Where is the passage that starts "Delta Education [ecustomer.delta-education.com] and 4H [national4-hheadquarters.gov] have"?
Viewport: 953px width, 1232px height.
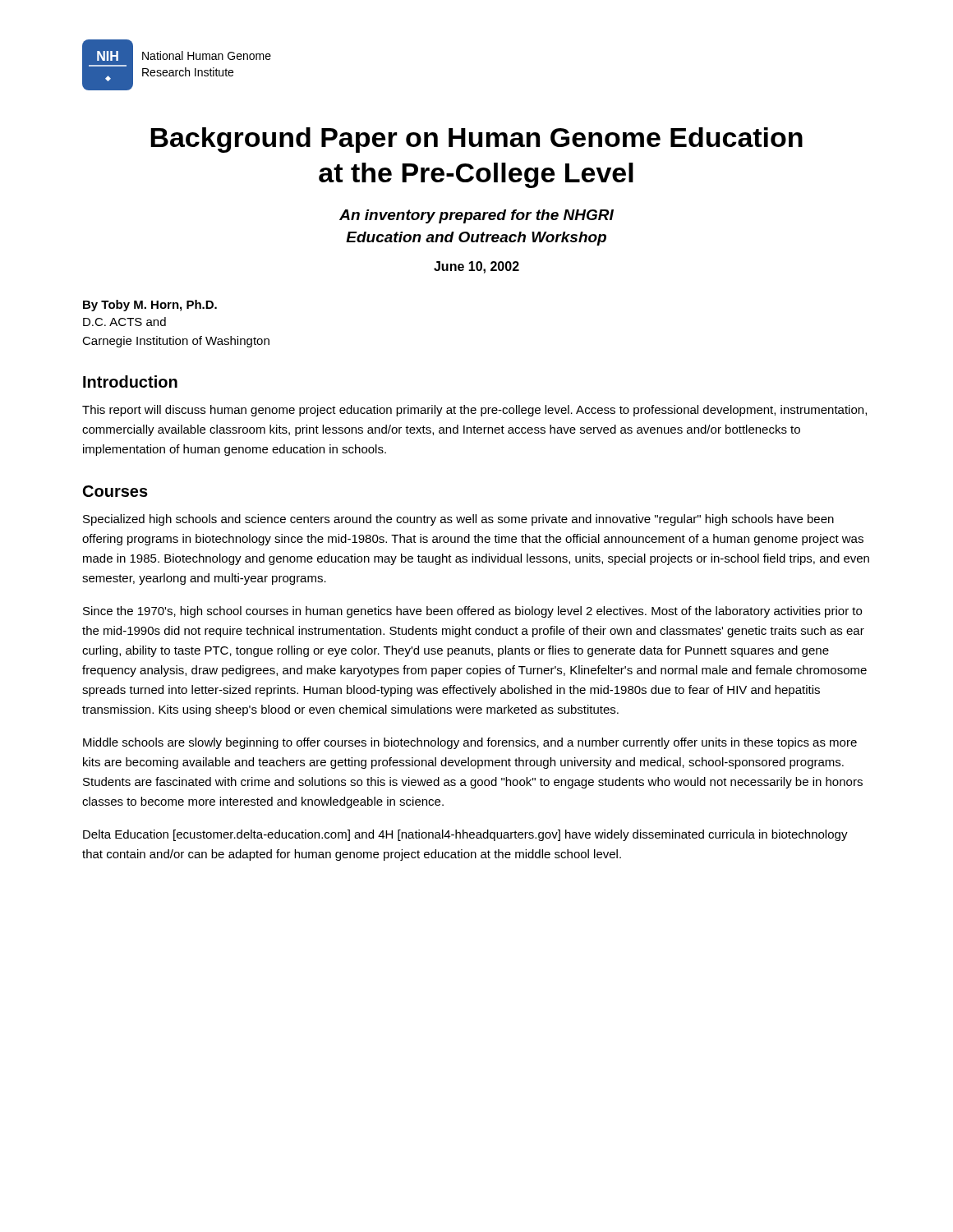coord(465,844)
